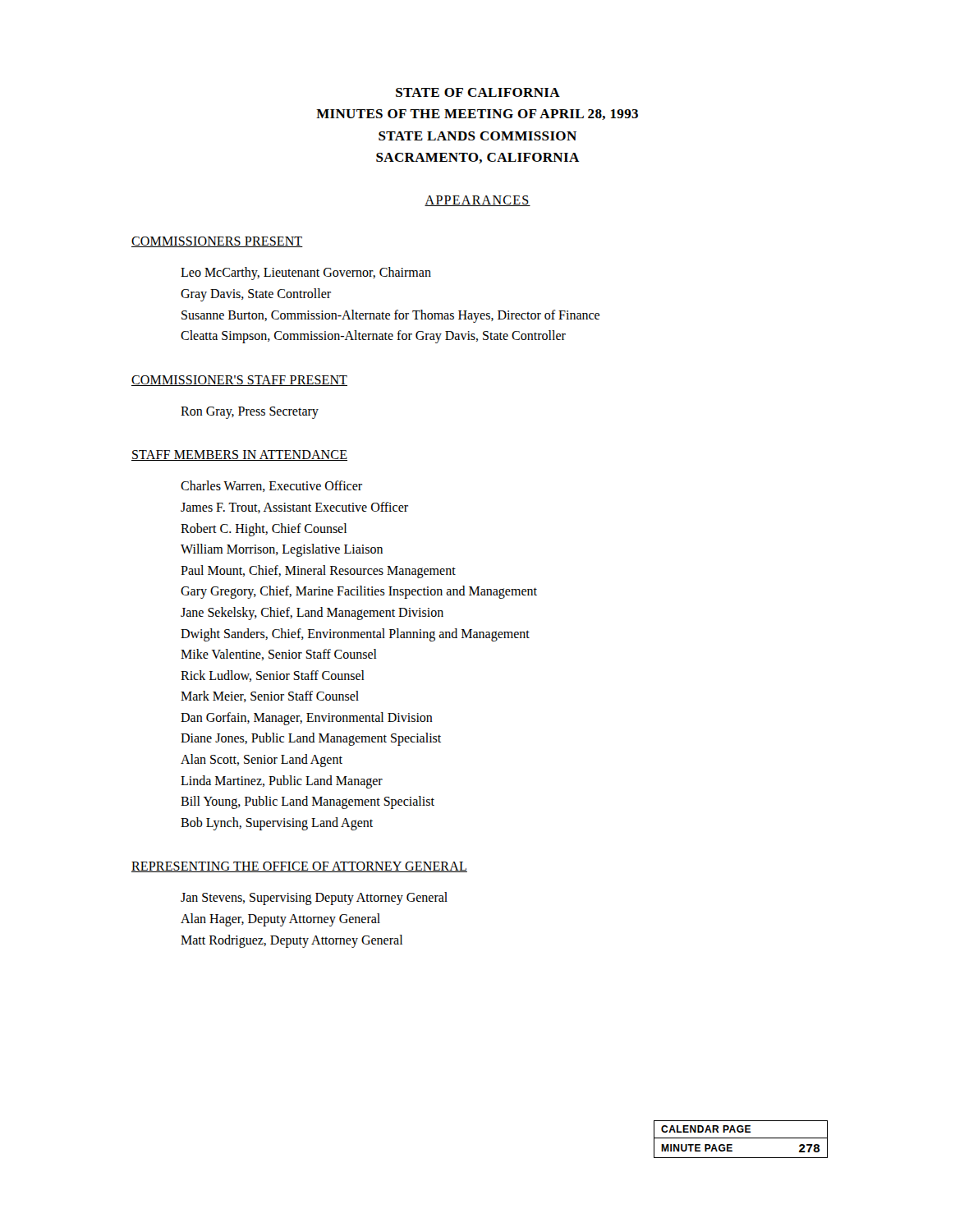
Task: Navigate to the passage starting "Charles Warren, Executive Officer James F. Trout,"
Action: click(271, 486)
